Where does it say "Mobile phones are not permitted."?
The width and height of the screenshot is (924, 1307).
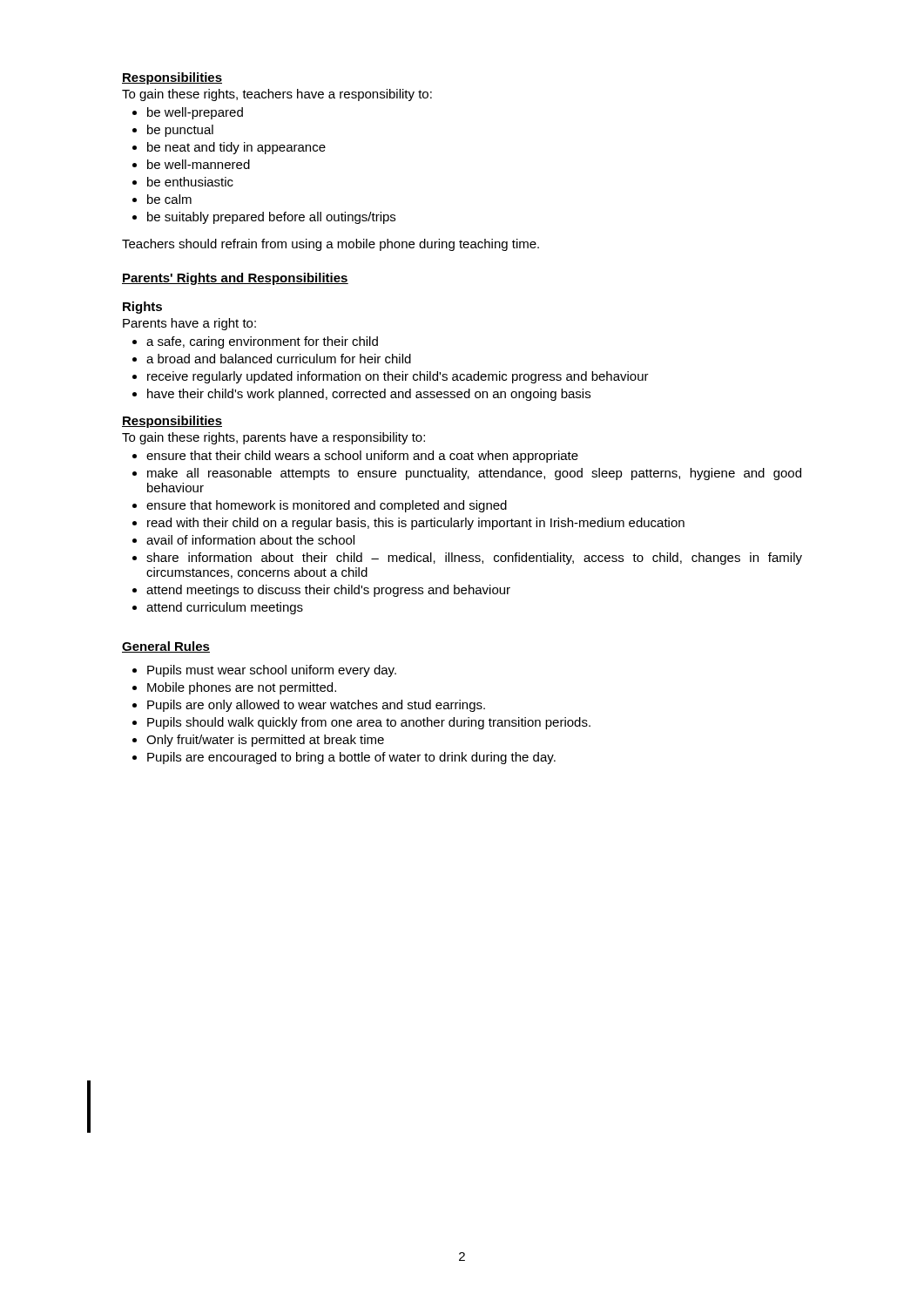point(242,688)
